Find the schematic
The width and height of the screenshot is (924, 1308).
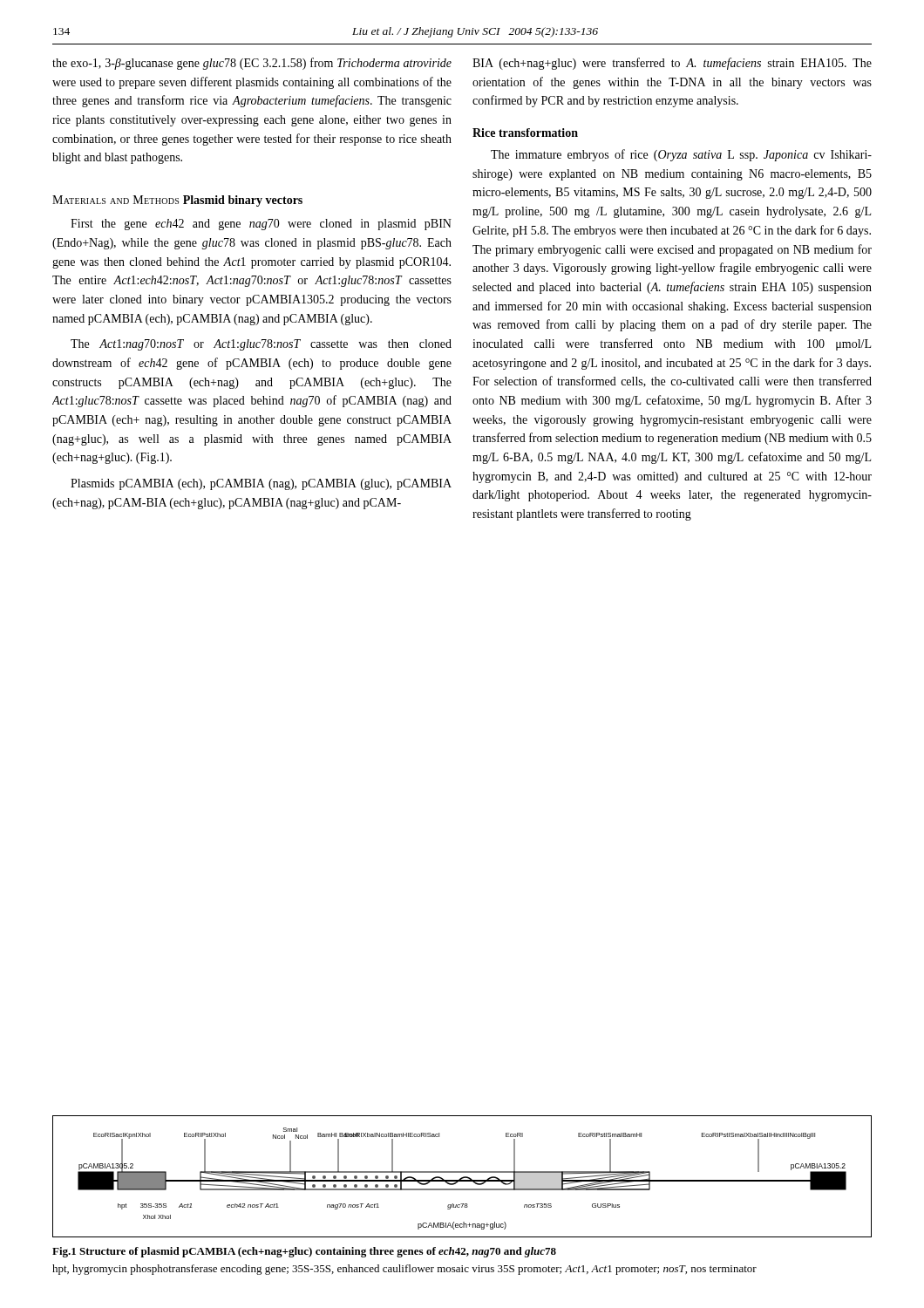[x=462, y=1176]
